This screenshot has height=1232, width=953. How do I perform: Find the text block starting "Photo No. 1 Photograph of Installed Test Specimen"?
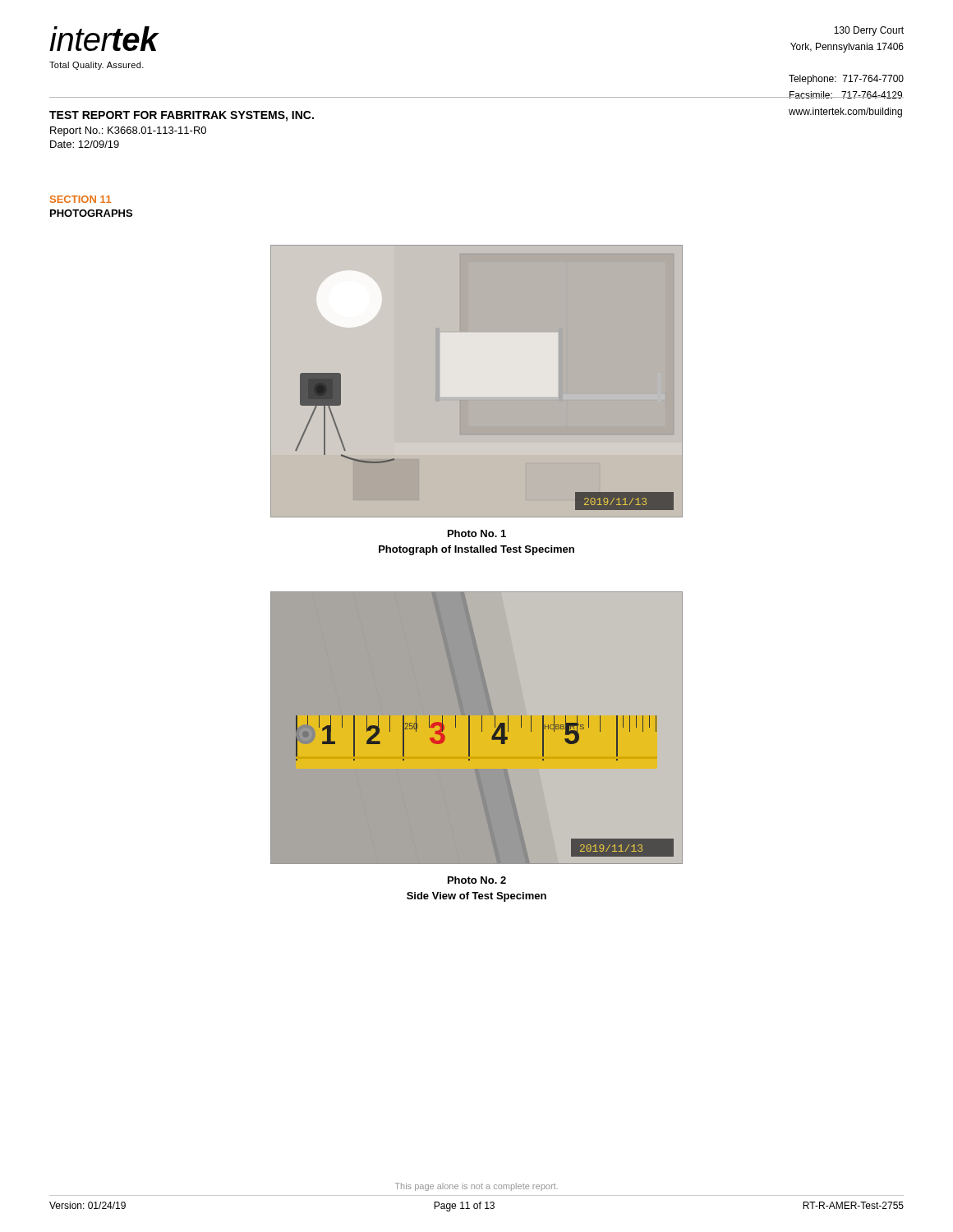pos(476,540)
